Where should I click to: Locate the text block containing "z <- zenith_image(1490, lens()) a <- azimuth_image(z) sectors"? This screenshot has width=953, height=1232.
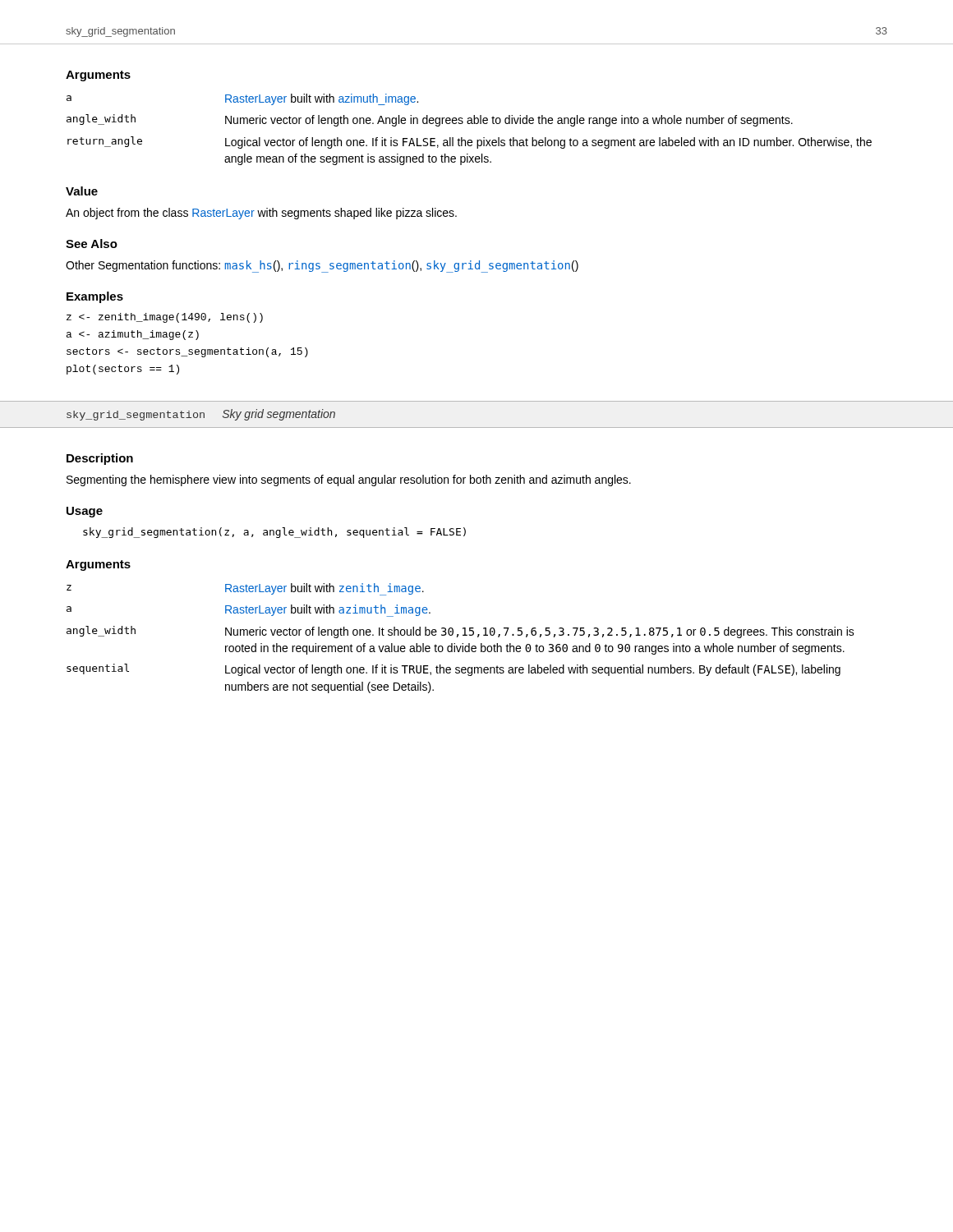pos(188,343)
